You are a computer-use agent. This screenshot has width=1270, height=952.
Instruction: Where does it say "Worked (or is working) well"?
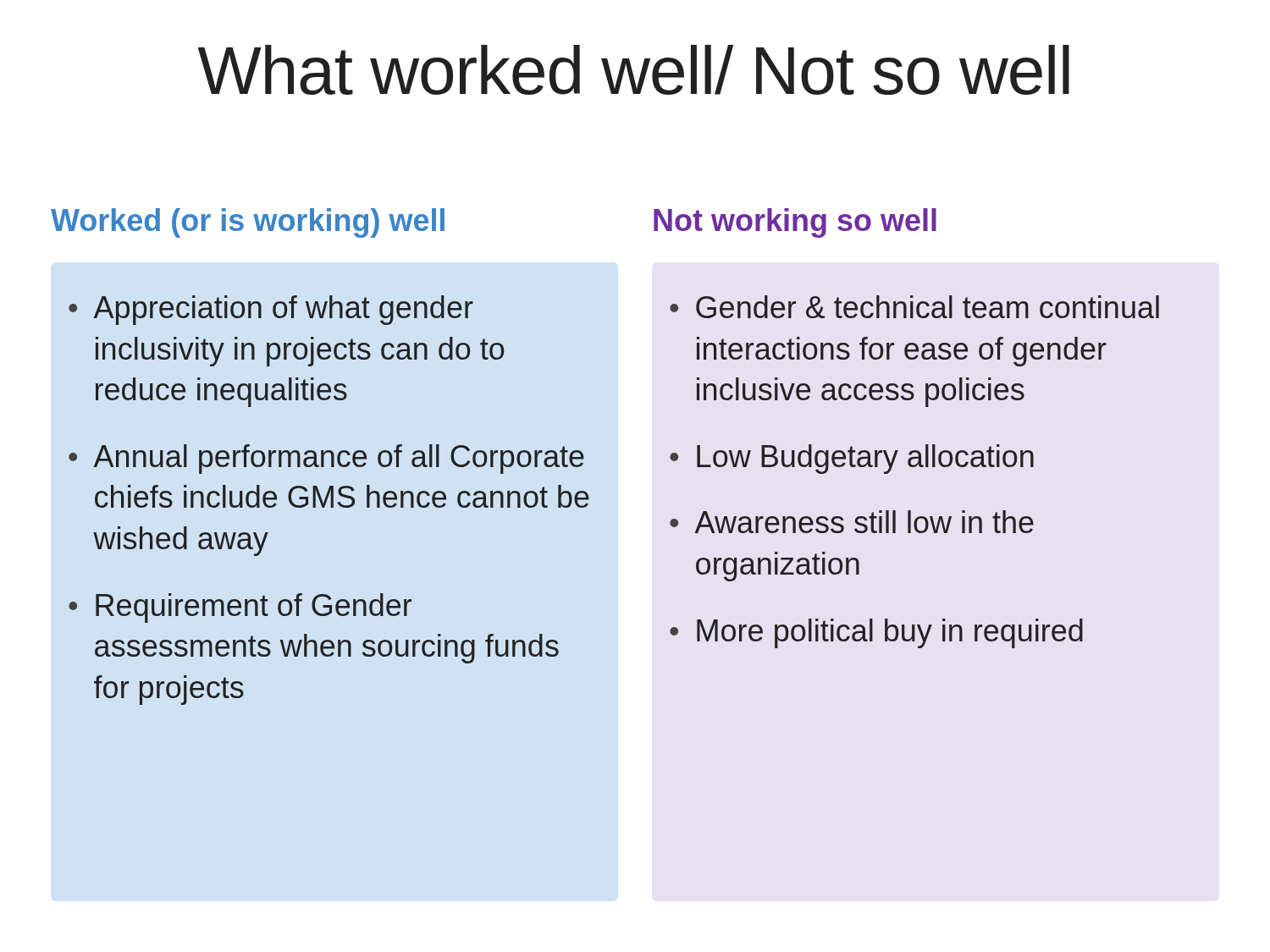(x=249, y=220)
